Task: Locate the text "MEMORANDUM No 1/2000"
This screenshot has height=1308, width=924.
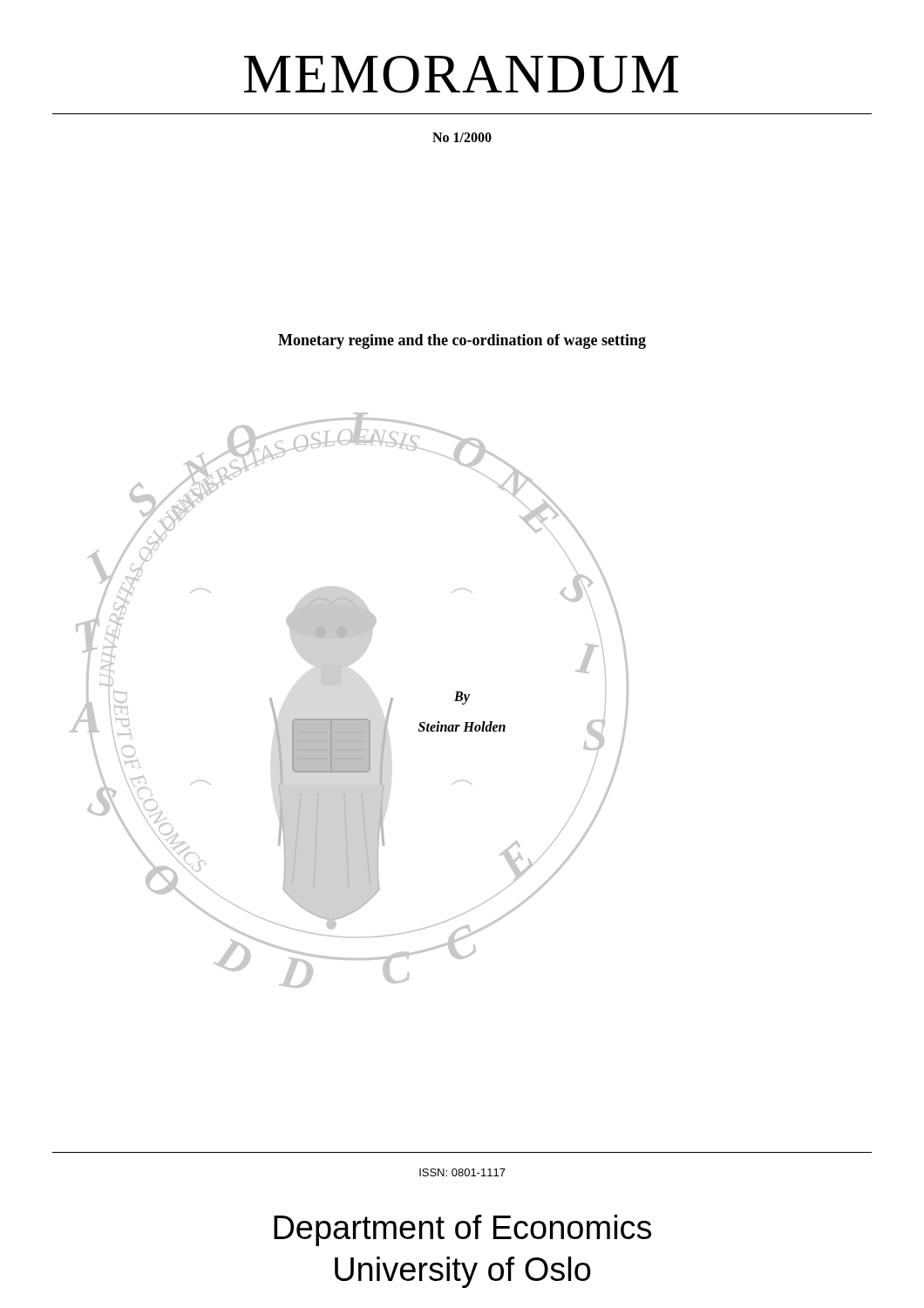Action: 462,94
